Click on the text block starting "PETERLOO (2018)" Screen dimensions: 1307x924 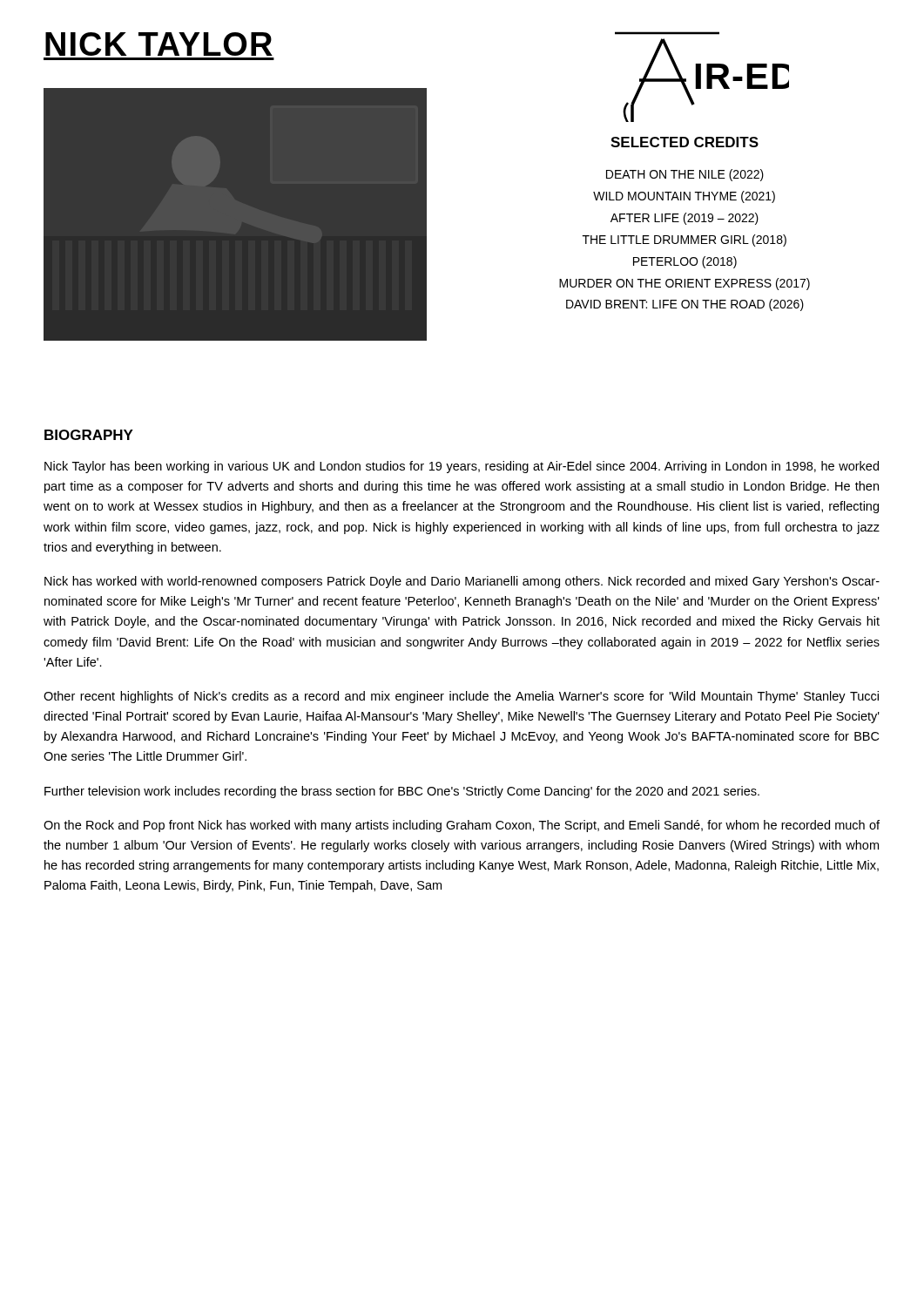(684, 261)
